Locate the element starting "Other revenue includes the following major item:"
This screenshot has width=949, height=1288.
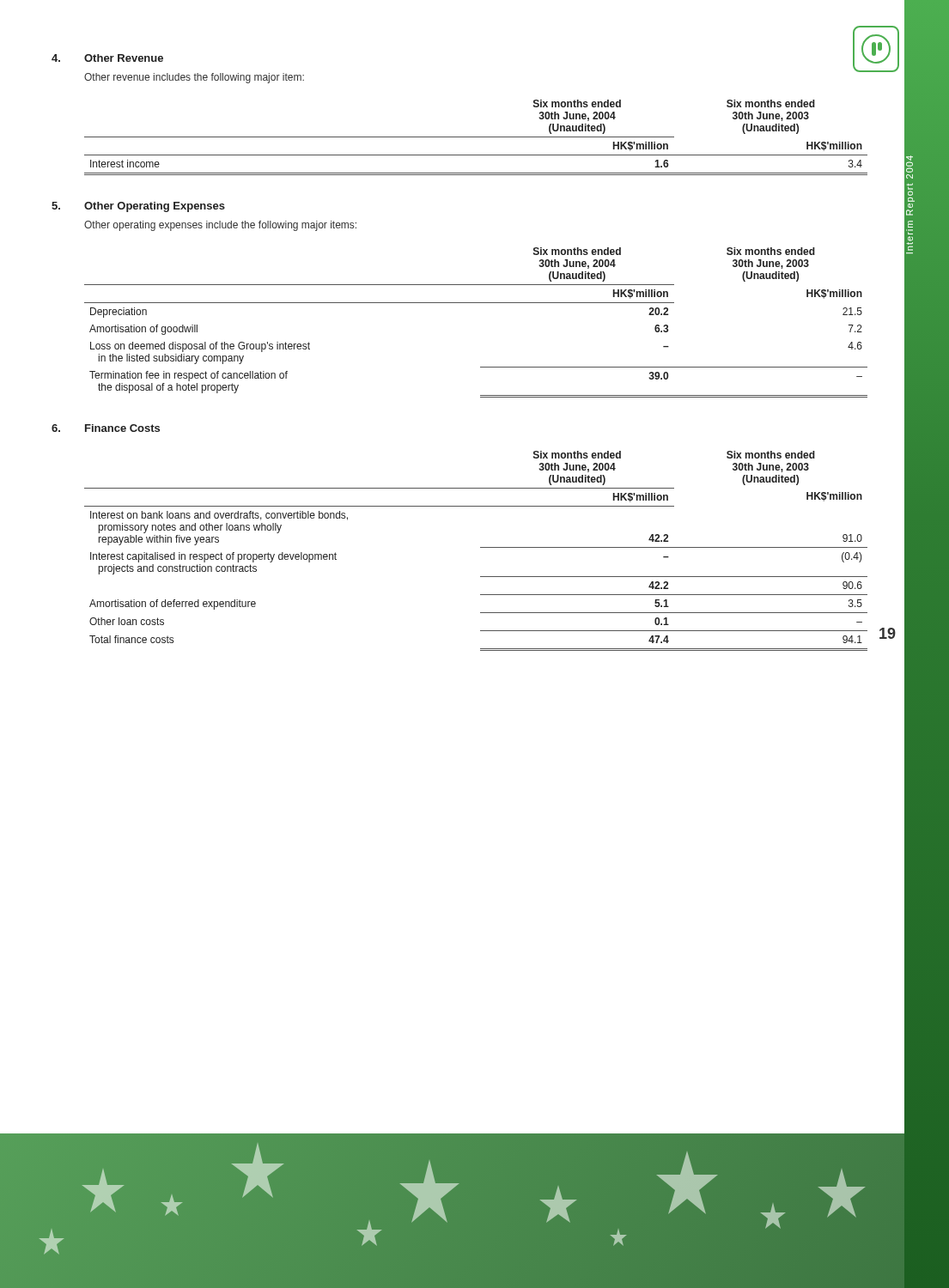pos(194,77)
